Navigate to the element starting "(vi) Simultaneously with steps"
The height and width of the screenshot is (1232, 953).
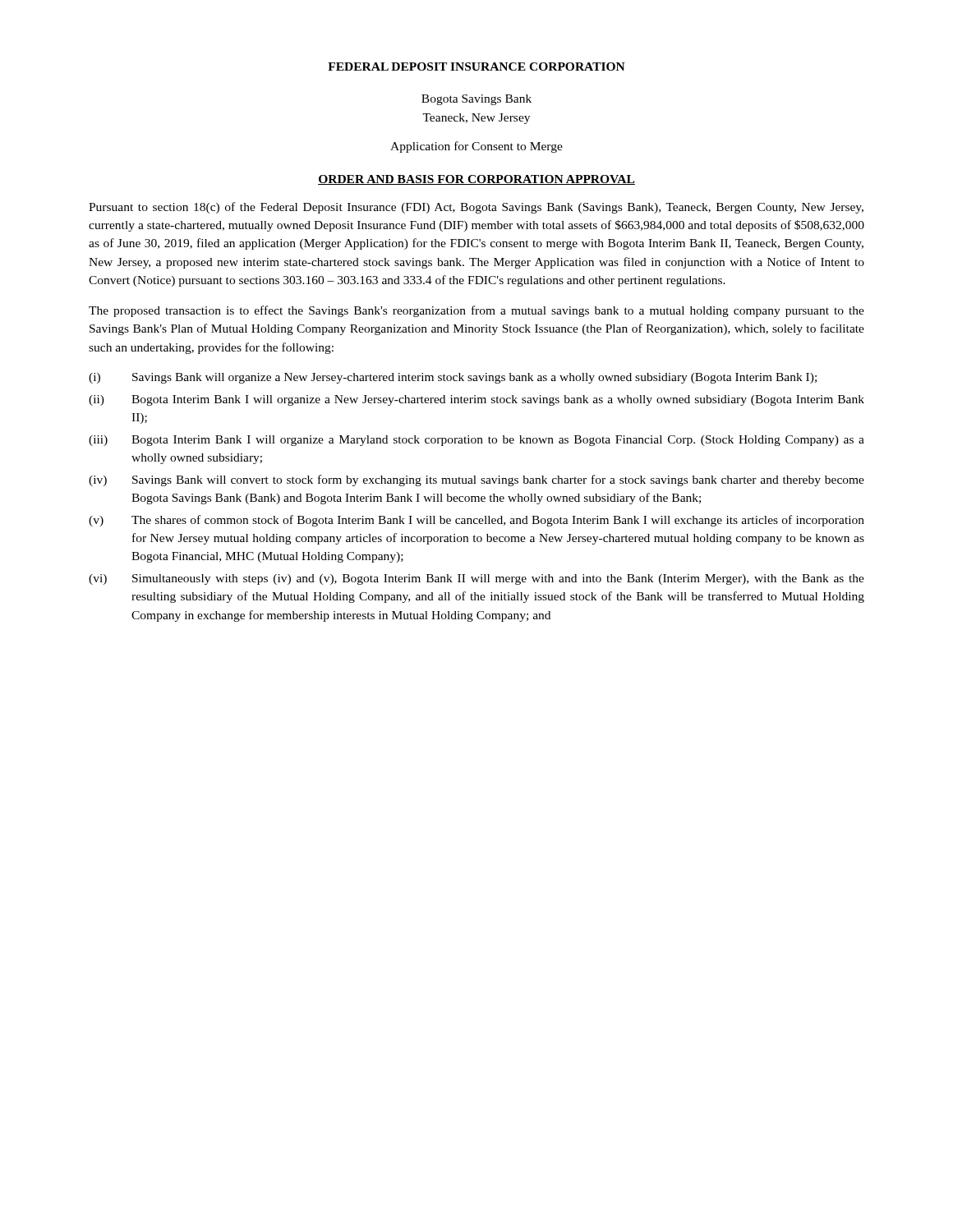[476, 597]
